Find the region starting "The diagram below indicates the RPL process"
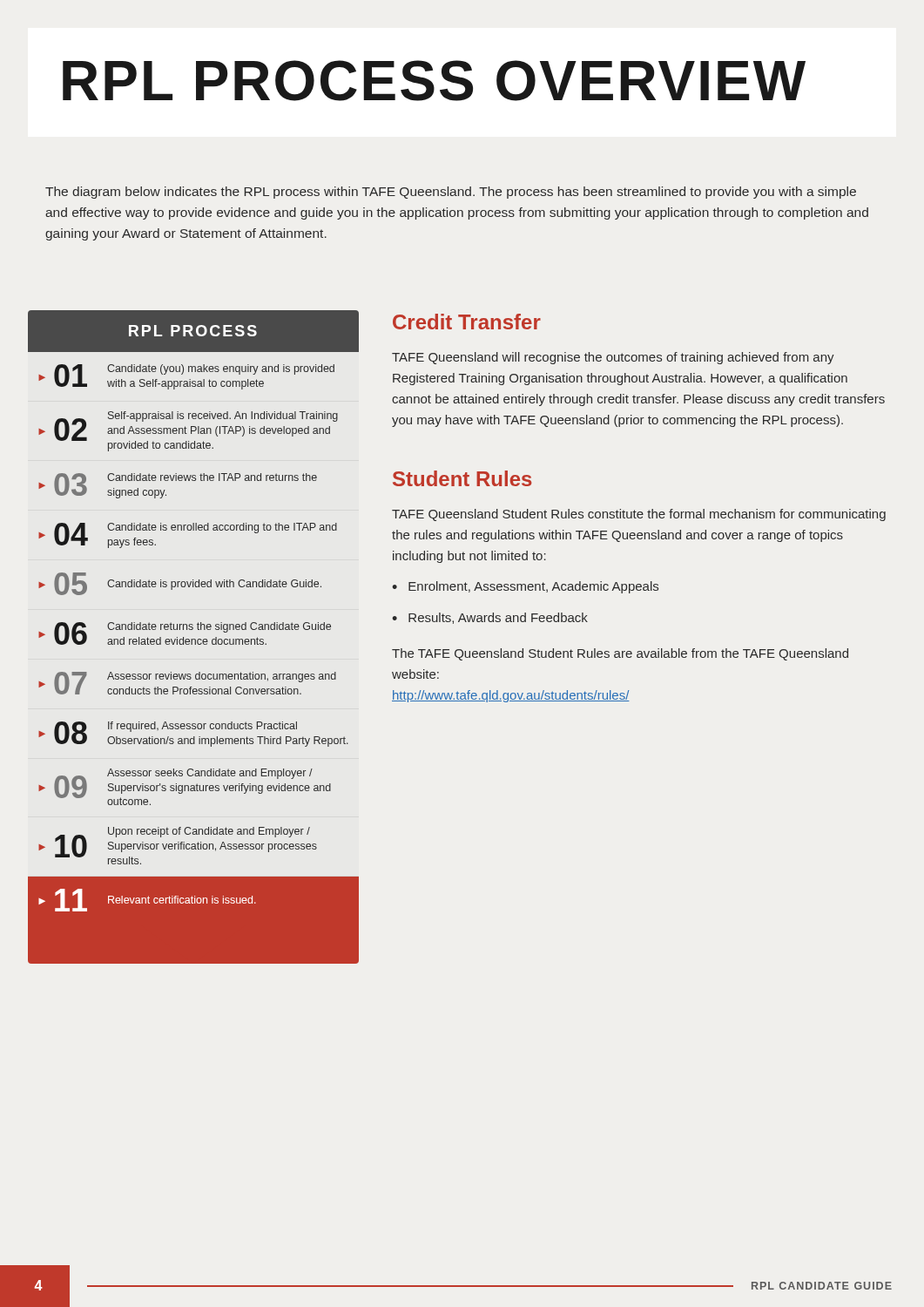924x1307 pixels. tap(457, 212)
